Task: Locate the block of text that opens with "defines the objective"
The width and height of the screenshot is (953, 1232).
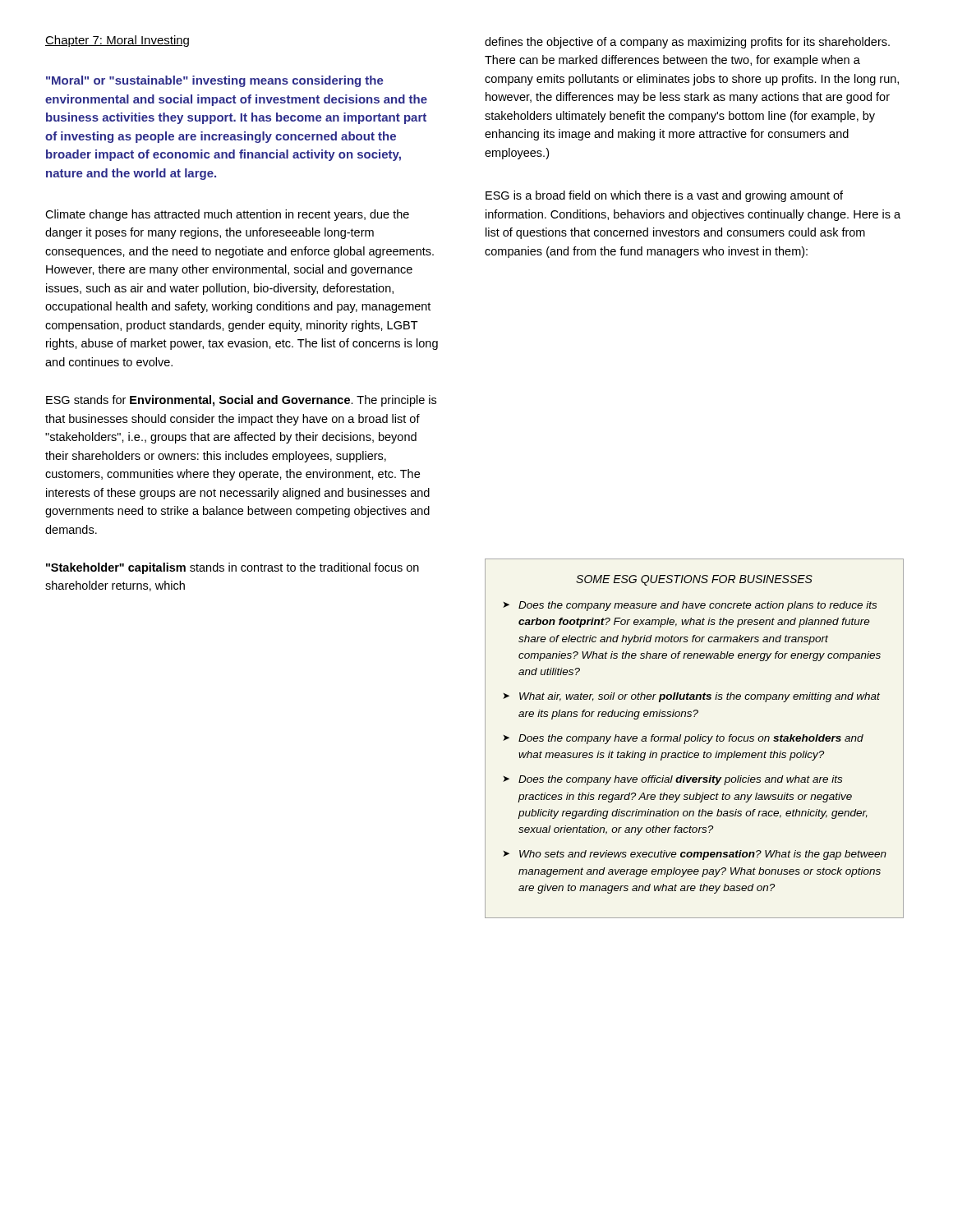Action: (692, 97)
